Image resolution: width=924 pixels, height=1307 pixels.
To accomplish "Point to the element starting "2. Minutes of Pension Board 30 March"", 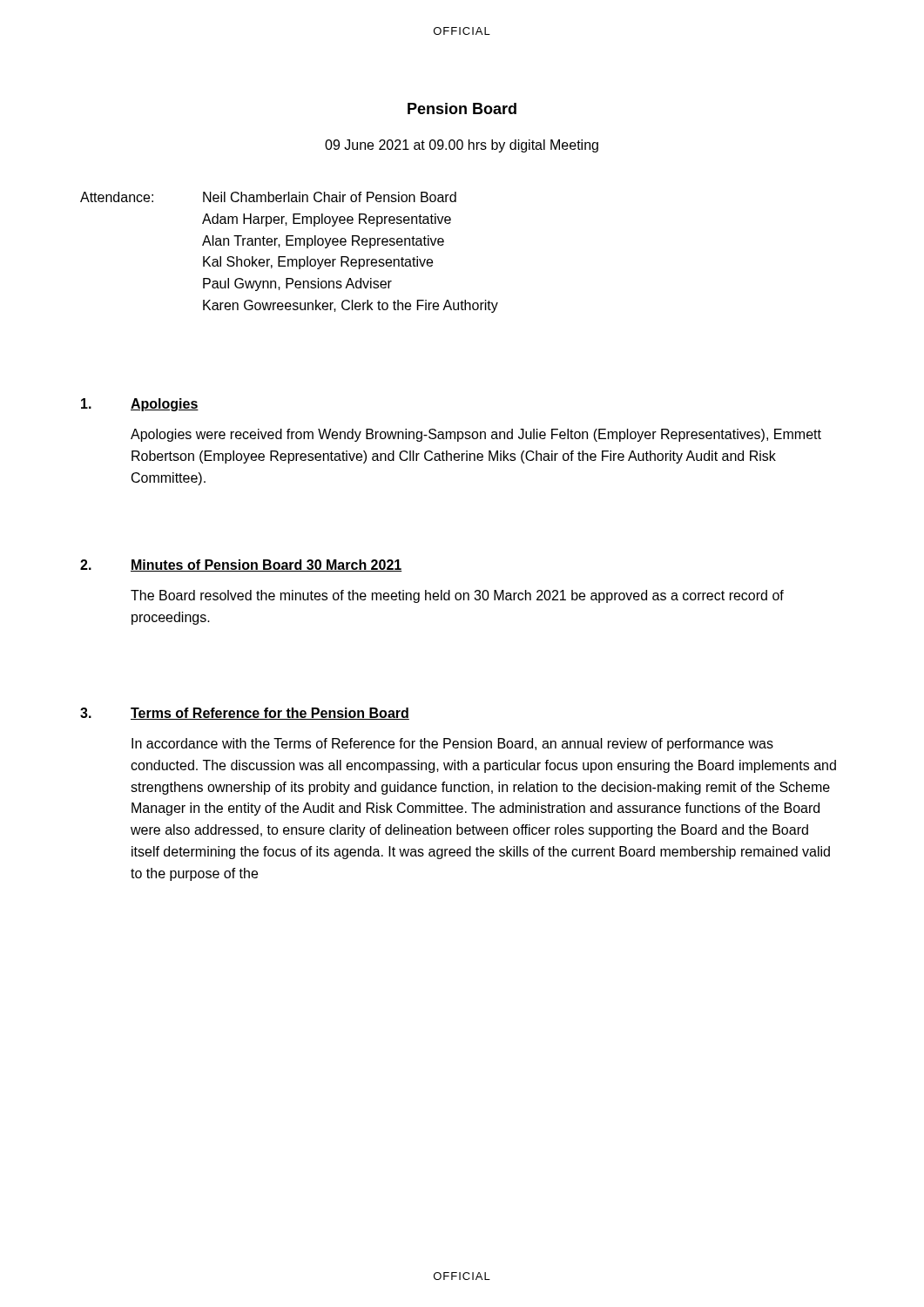I will (x=241, y=566).
